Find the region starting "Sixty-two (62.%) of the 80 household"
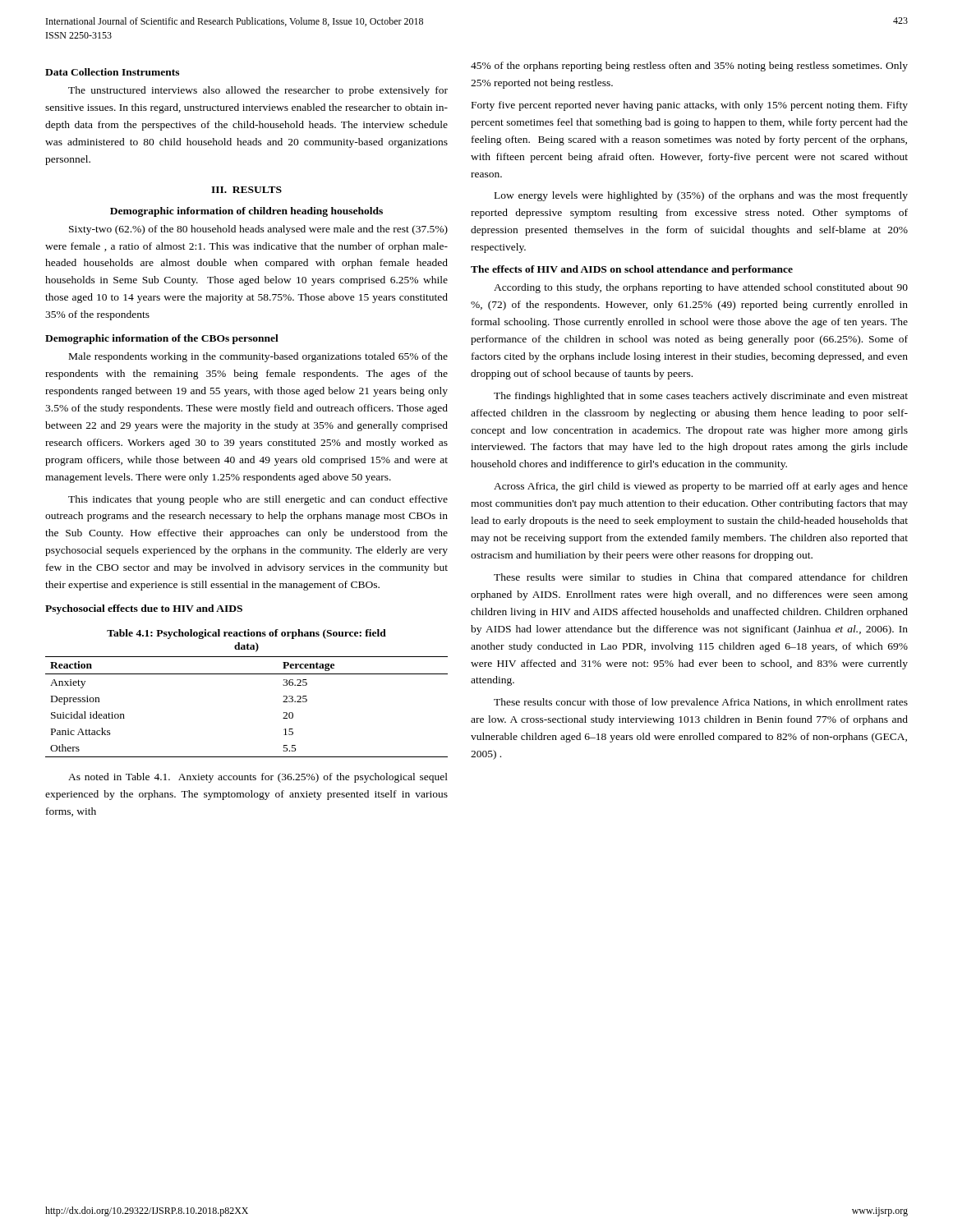The width and height of the screenshot is (953, 1232). [246, 272]
